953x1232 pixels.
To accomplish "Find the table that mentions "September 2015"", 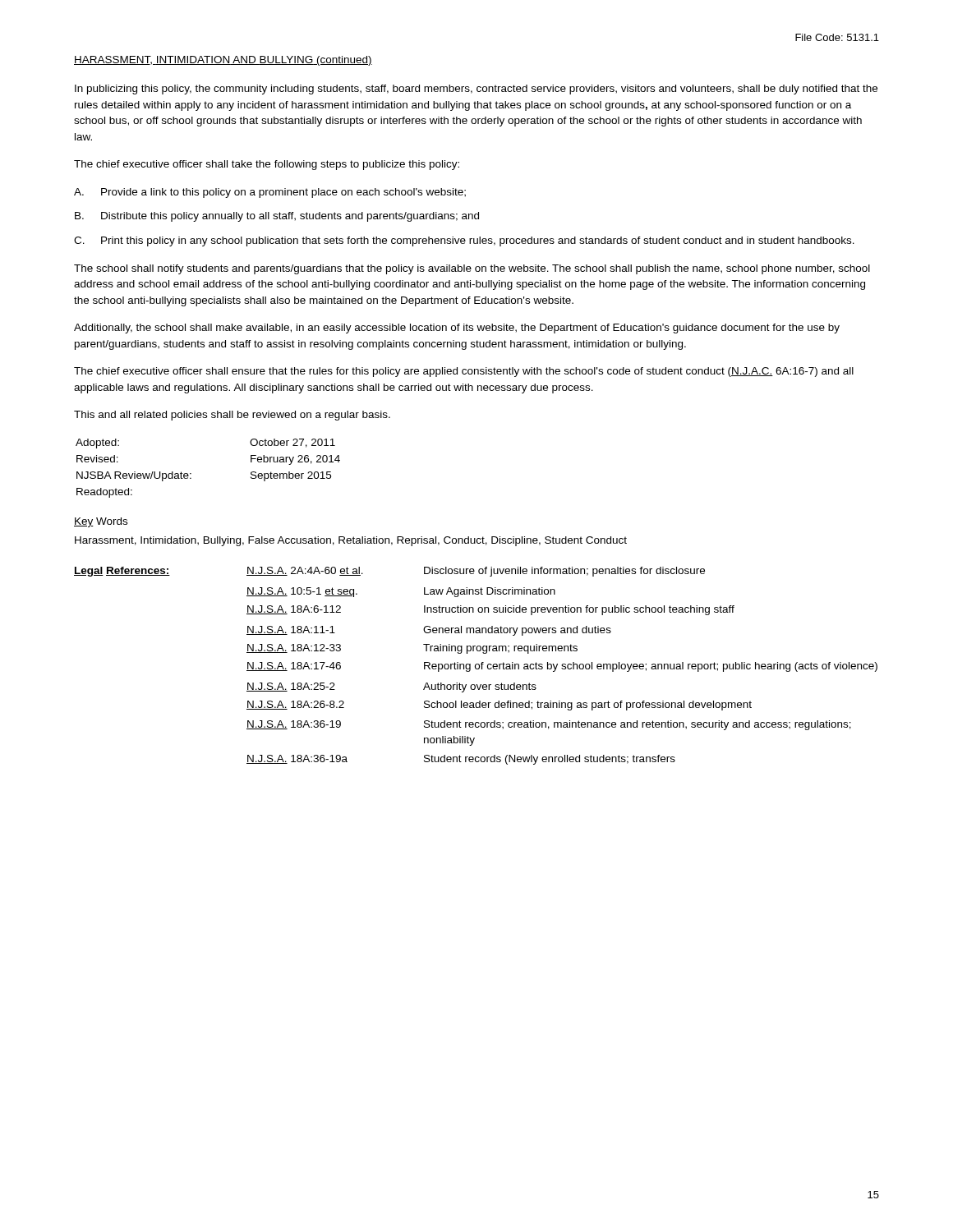I will coord(476,468).
